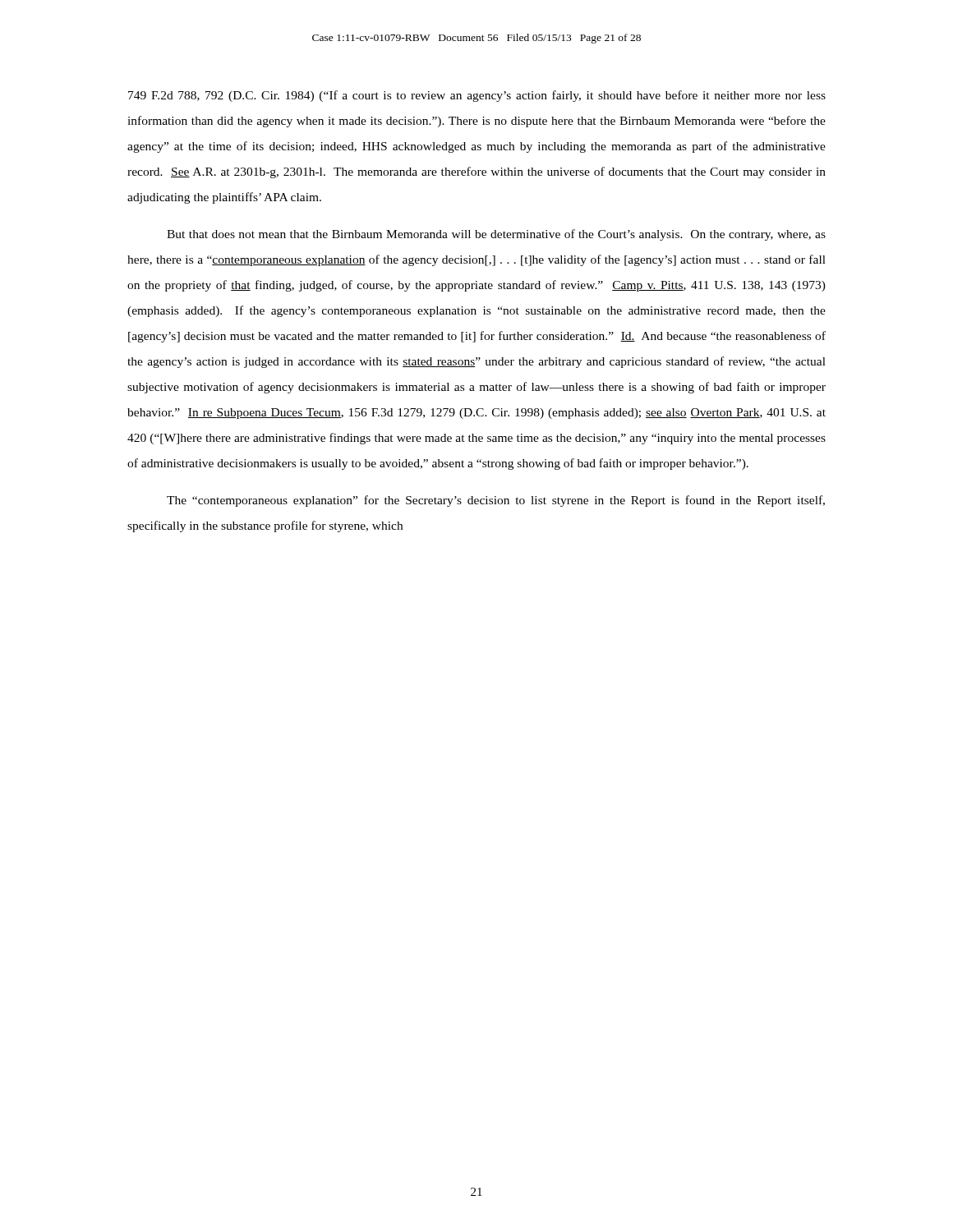Find the block starting "But that does not mean that the Birnbaum"
Viewport: 953px width, 1232px height.
pyautogui.click(x=476, y=348)
